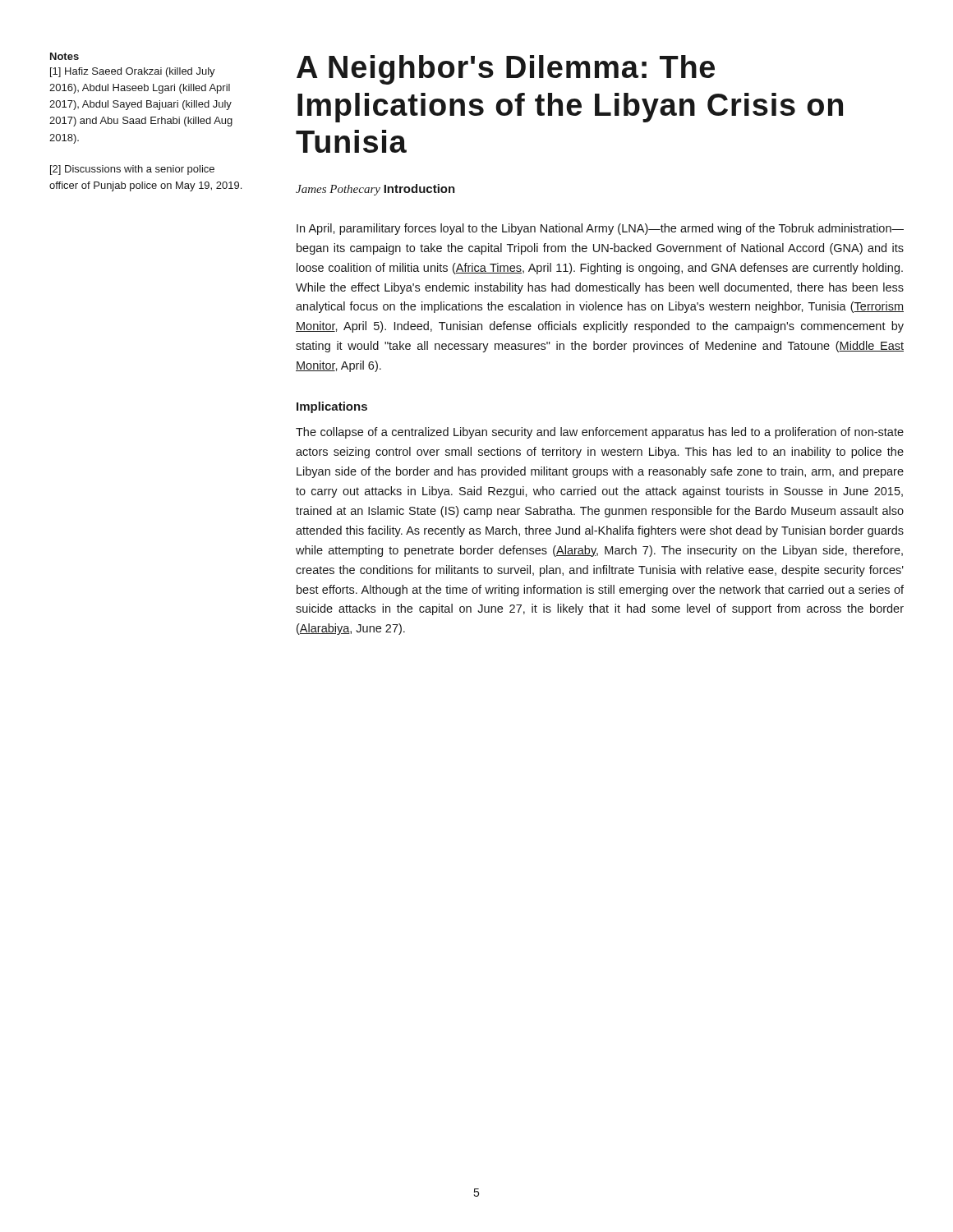Point to the text block starting "The collapse of a centralized Libyan security and"

tap(600, 531)
